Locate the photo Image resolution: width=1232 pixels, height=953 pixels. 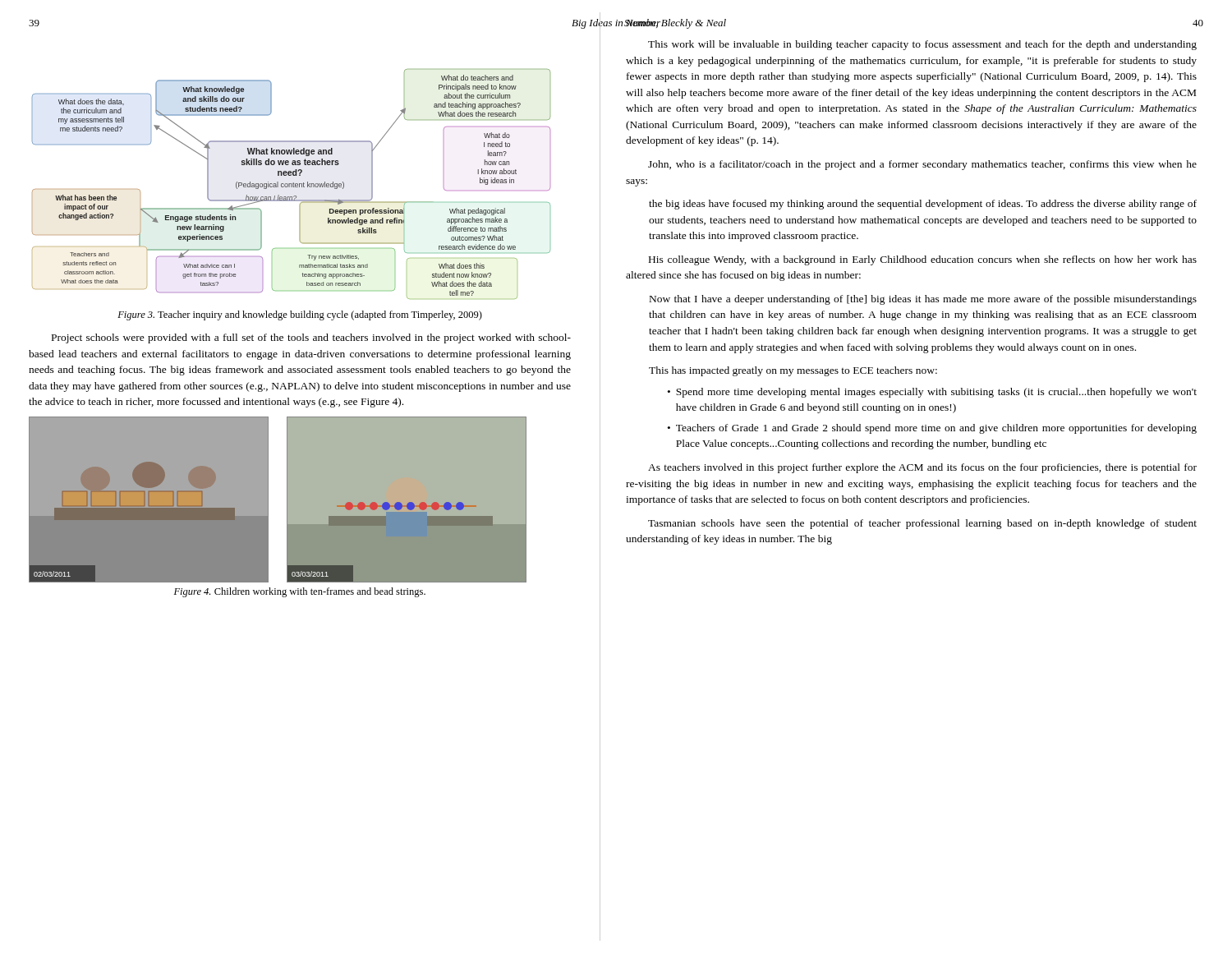(300, 499)
